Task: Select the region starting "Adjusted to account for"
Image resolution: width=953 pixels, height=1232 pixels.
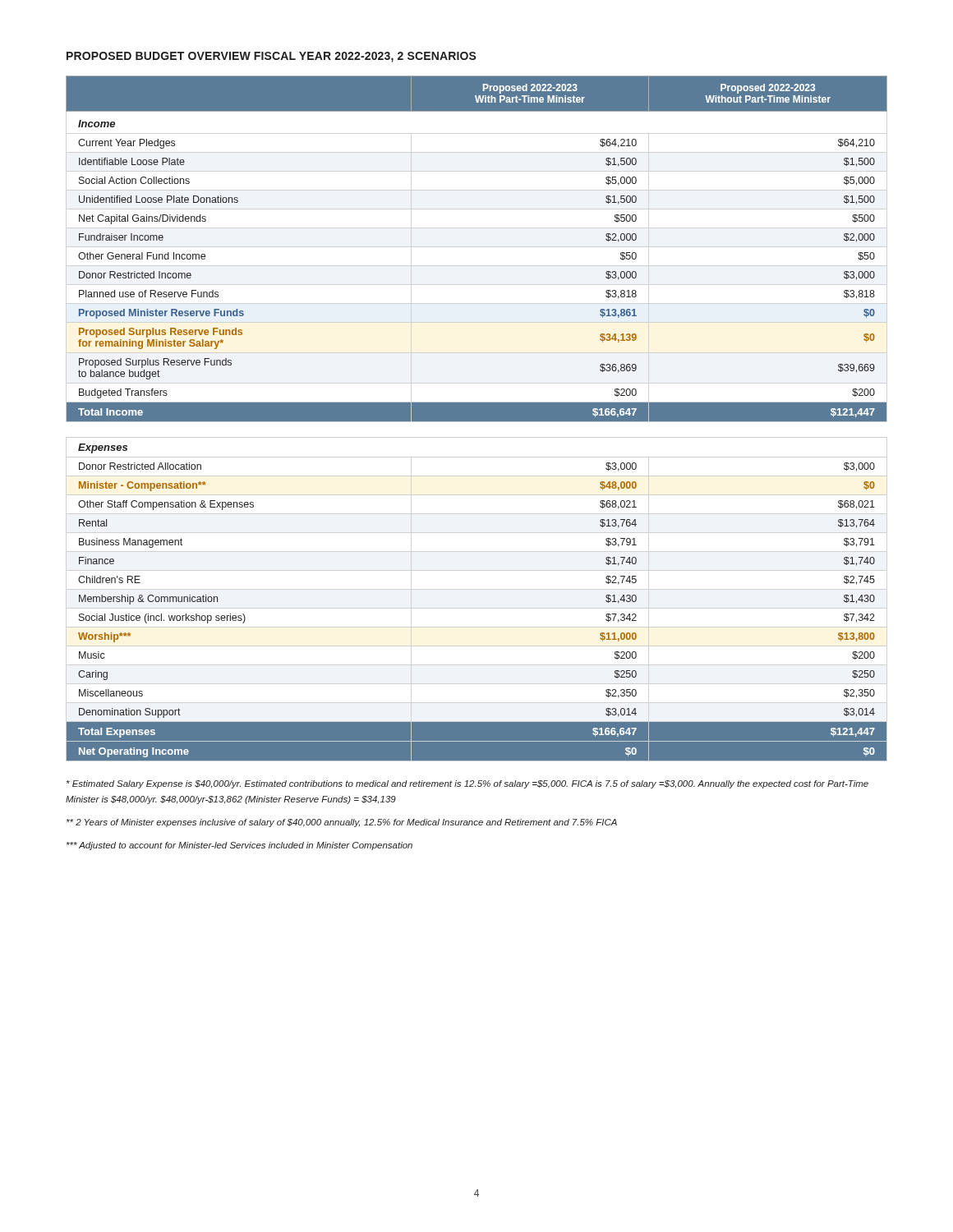Action: click(239, 845)
